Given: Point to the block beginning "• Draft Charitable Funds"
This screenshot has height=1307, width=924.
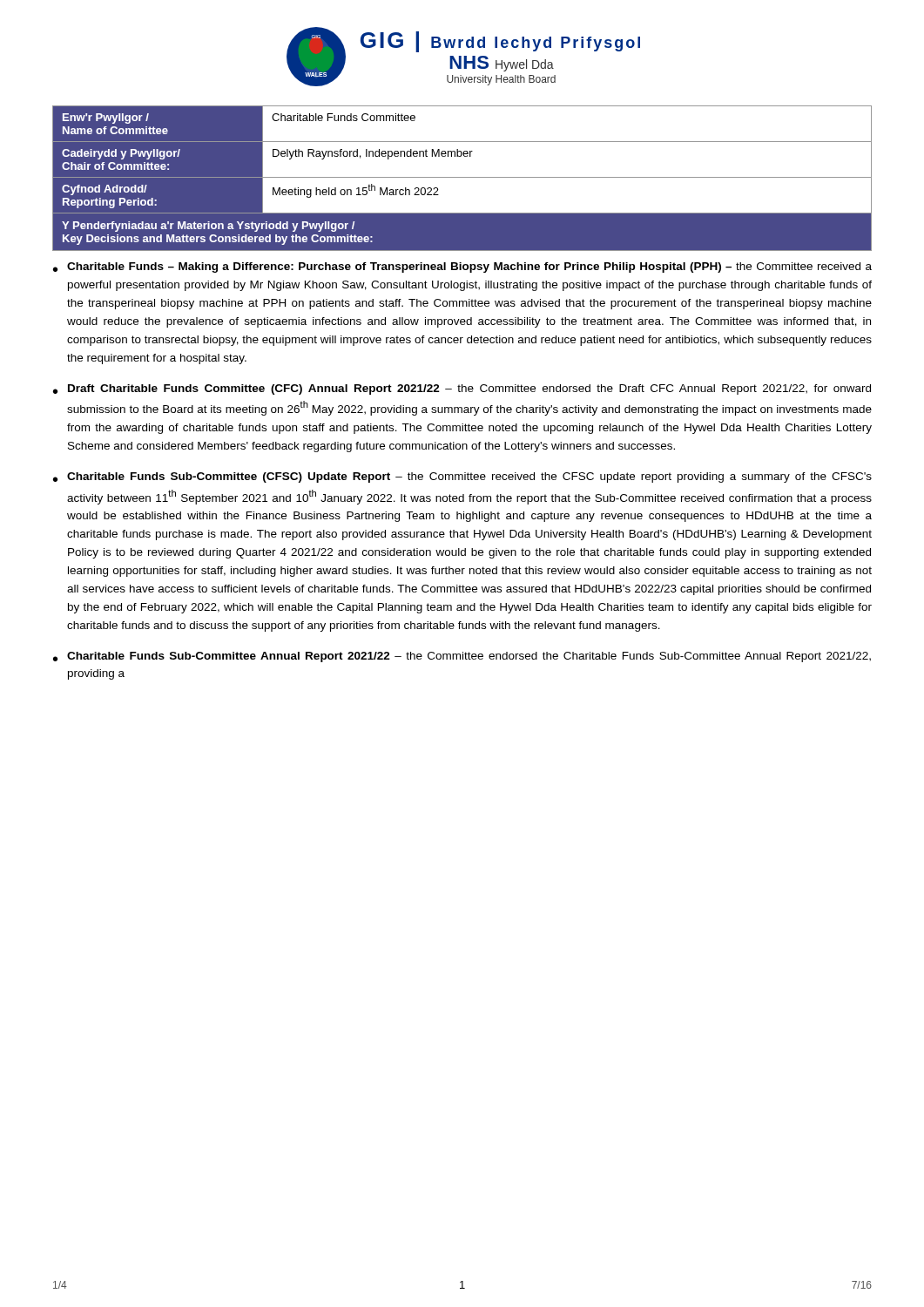Looking at the screenshot, I should click(x=462, y=418).
